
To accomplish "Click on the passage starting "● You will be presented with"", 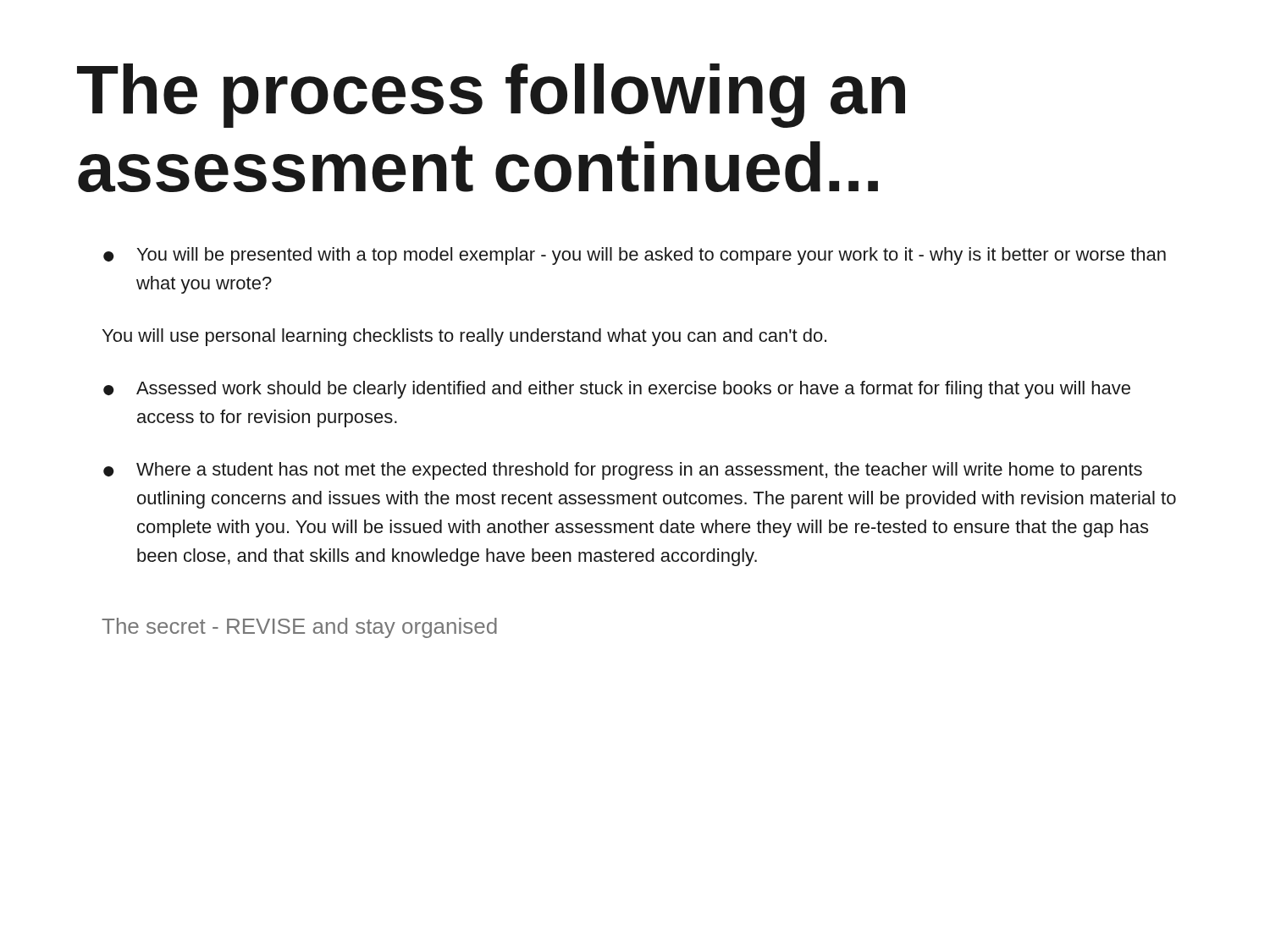I will (x=648, y=269).
